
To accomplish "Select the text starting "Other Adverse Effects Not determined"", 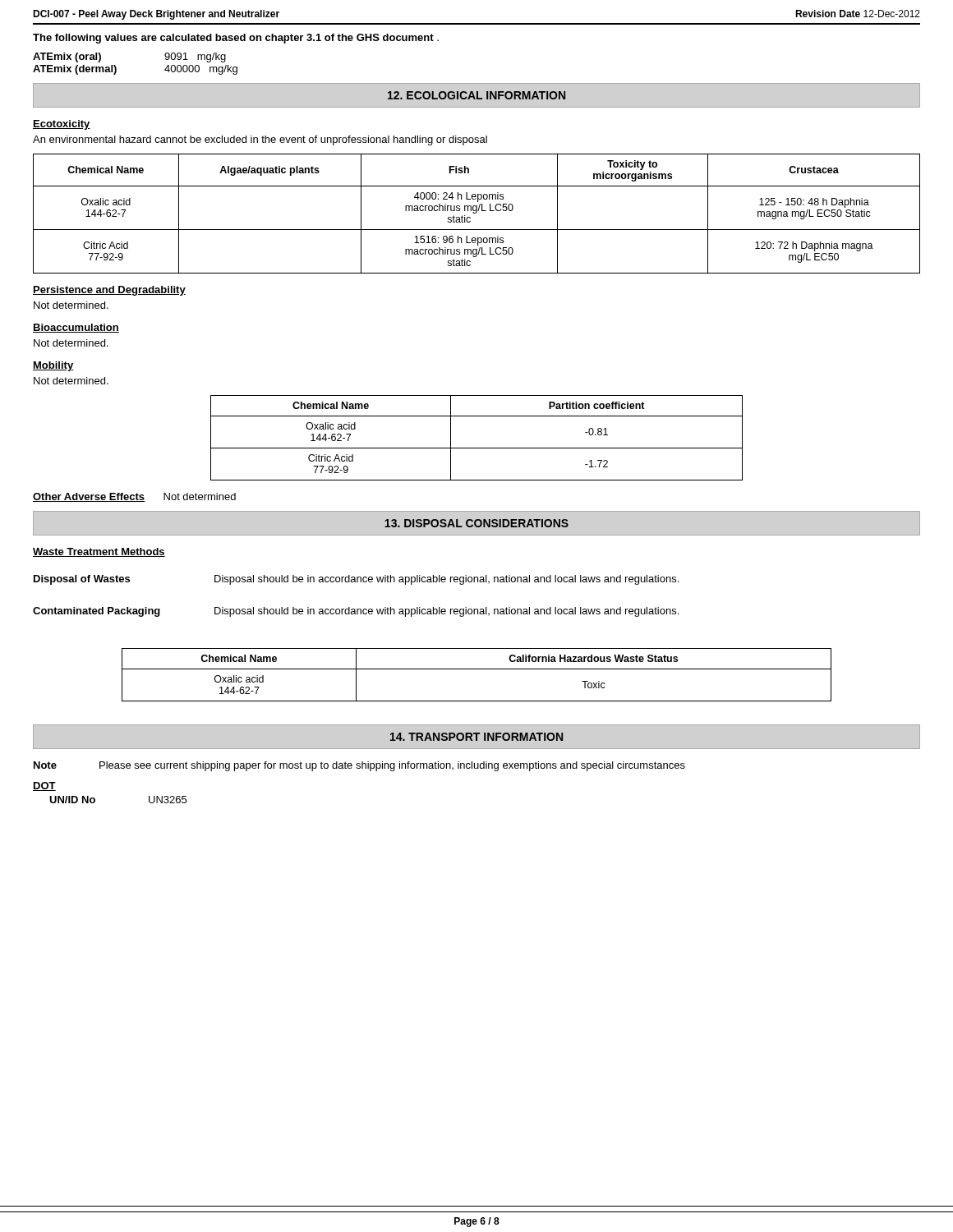I will [x=135, y=496].
